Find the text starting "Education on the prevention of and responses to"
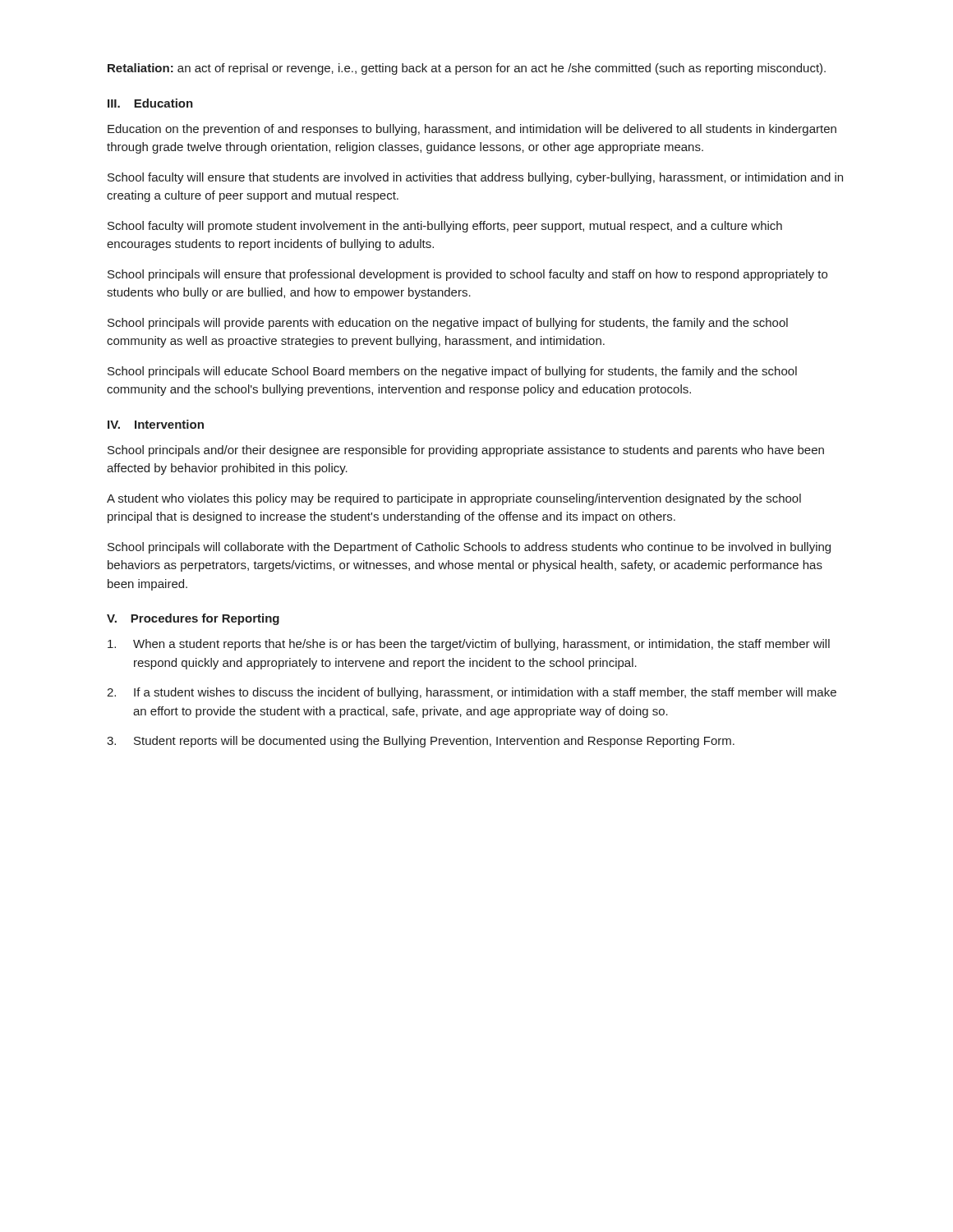Viewport: 953px width, 1232px height. coord(476,138)
